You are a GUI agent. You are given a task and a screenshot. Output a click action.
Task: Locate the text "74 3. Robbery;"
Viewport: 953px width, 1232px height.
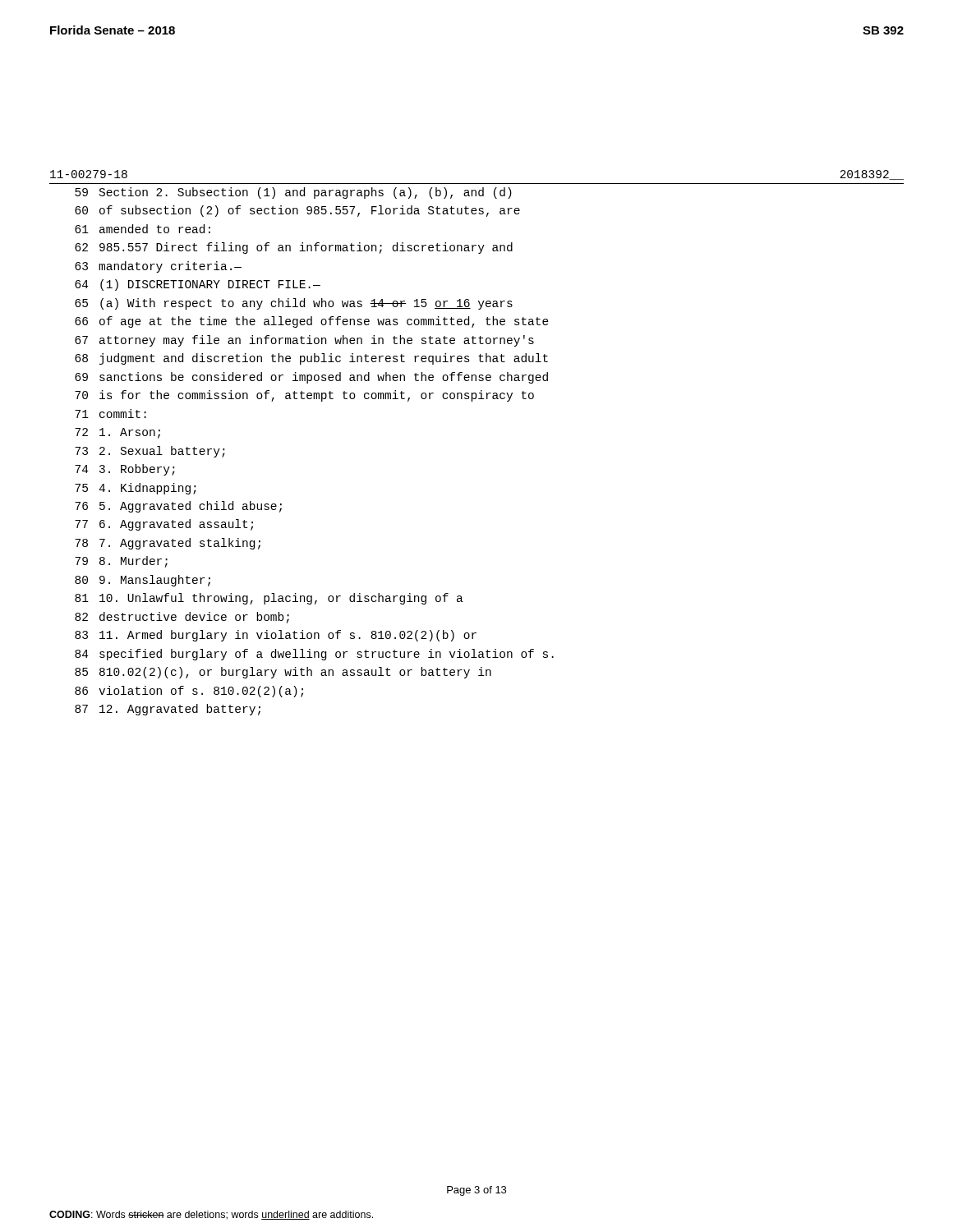125,470
